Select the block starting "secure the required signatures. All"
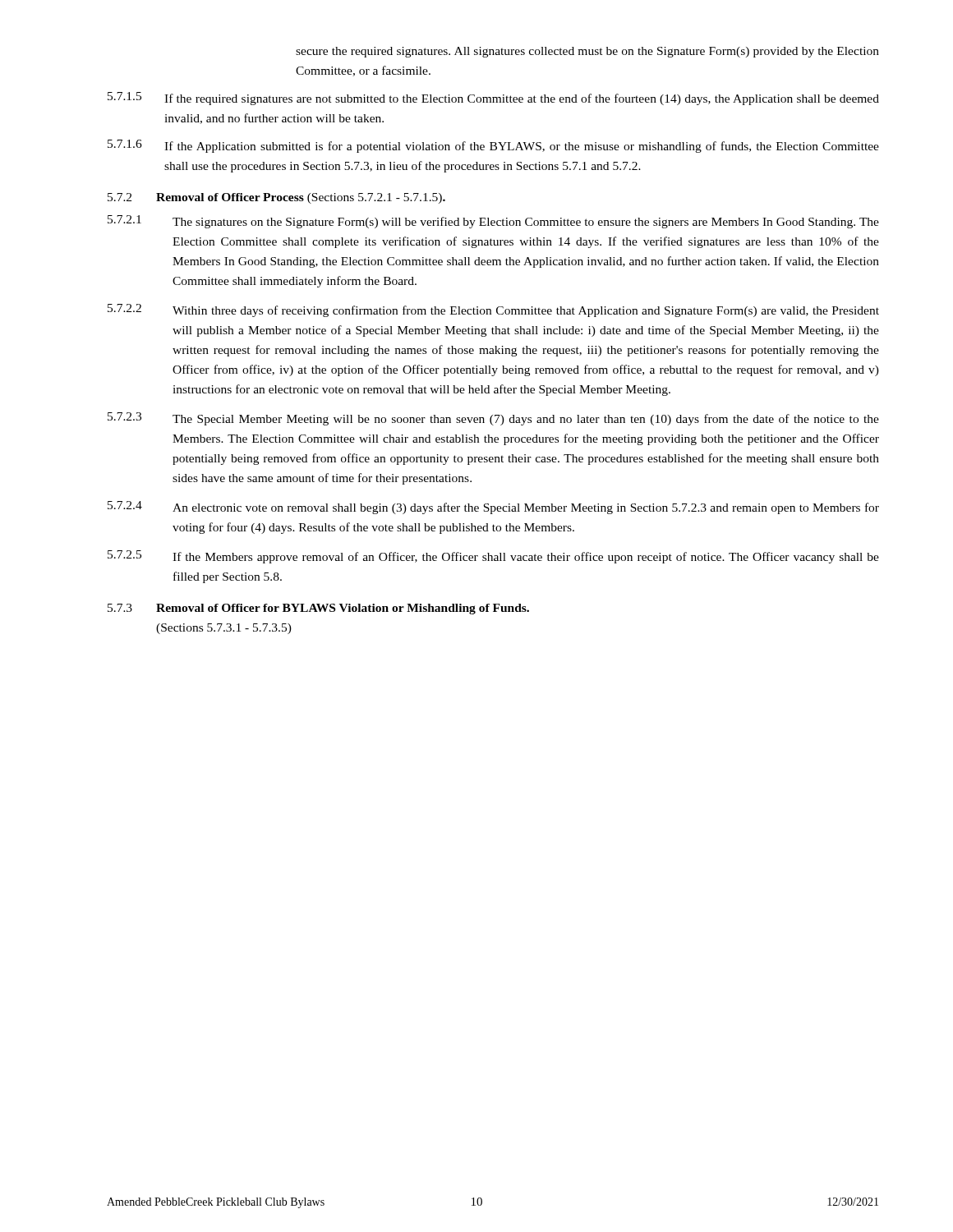Viewport: 953px width, 1232px height. pyautogui.click(x=587, y=60)
